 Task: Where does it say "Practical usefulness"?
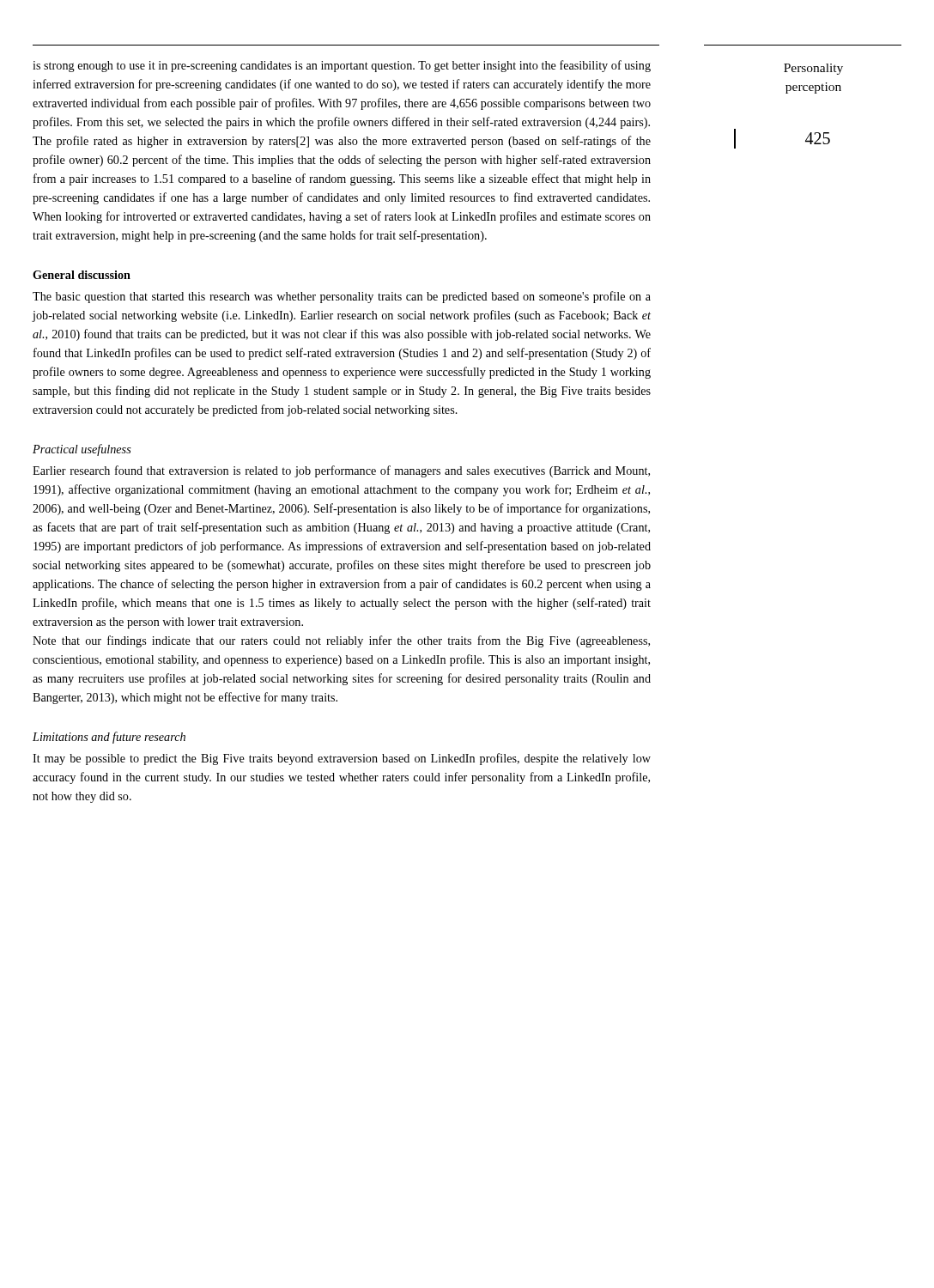click(82, 449)
